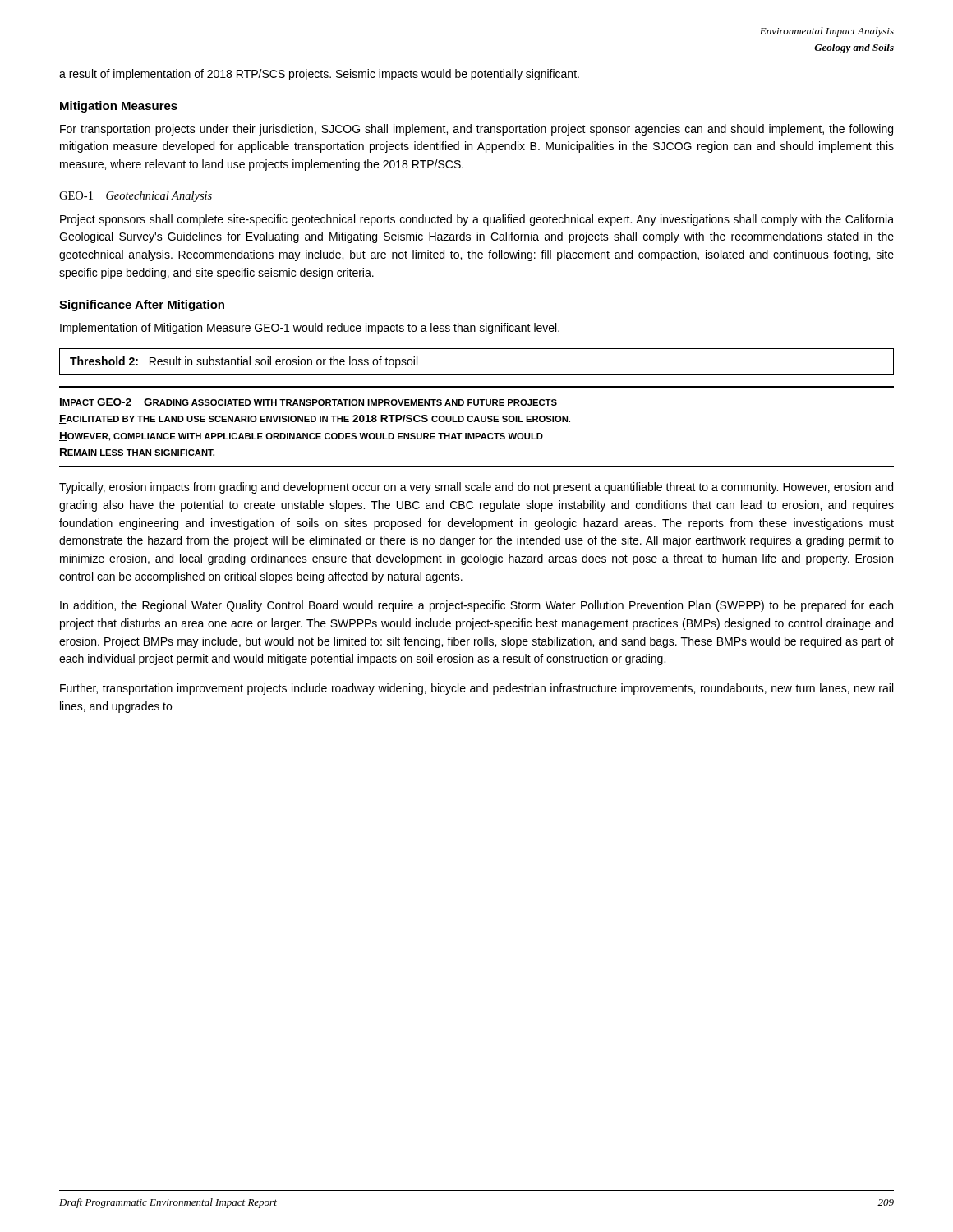Click the passage that begins "Typically, erosion impacts"
This screenshot has width=953, height=1232.
(476, 532)
